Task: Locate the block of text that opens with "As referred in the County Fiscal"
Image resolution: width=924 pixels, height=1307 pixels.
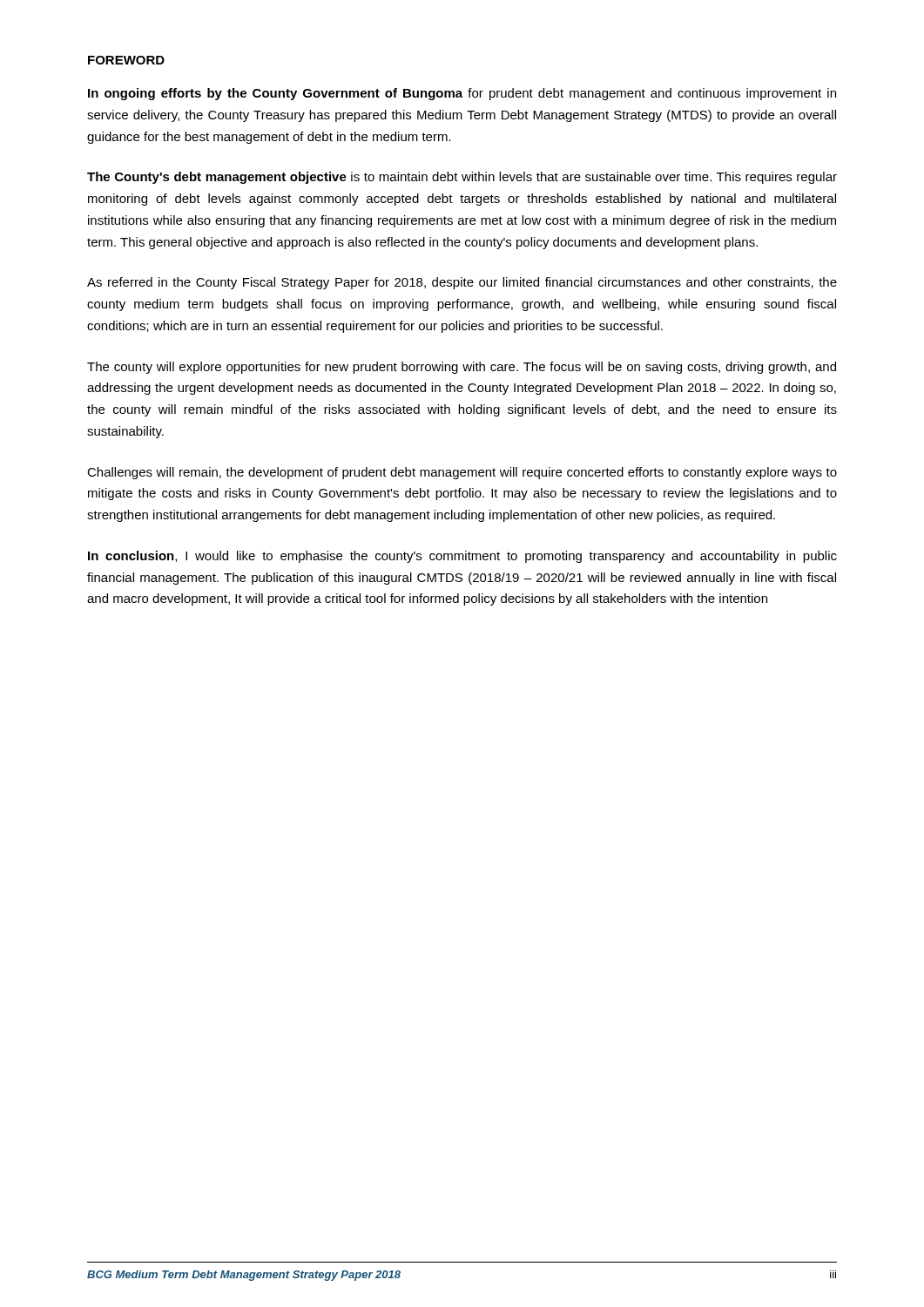Action: tap(462, 304)
